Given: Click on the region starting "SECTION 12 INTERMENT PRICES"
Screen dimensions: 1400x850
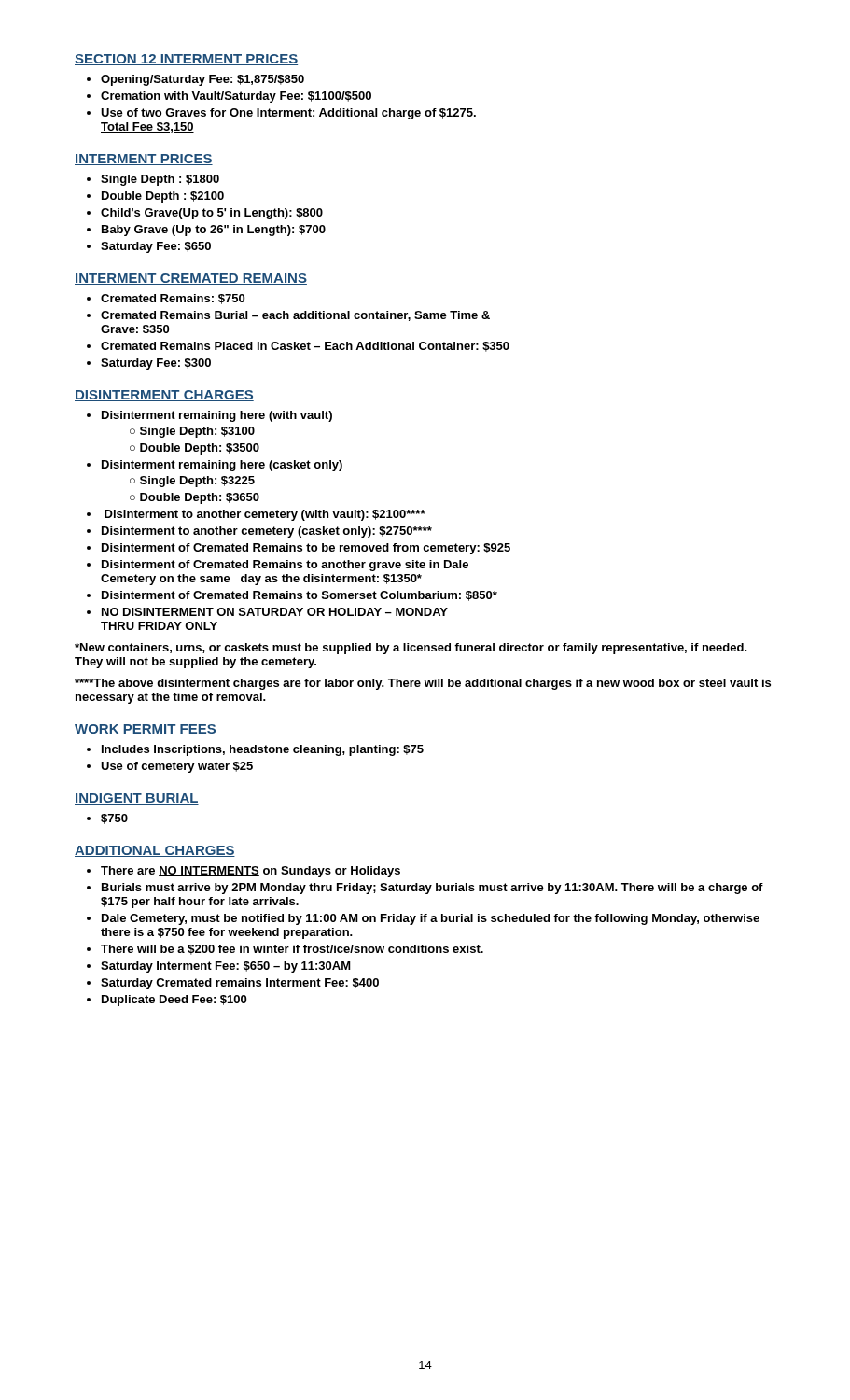Looking at the screenshot, I should click(186, 58).
